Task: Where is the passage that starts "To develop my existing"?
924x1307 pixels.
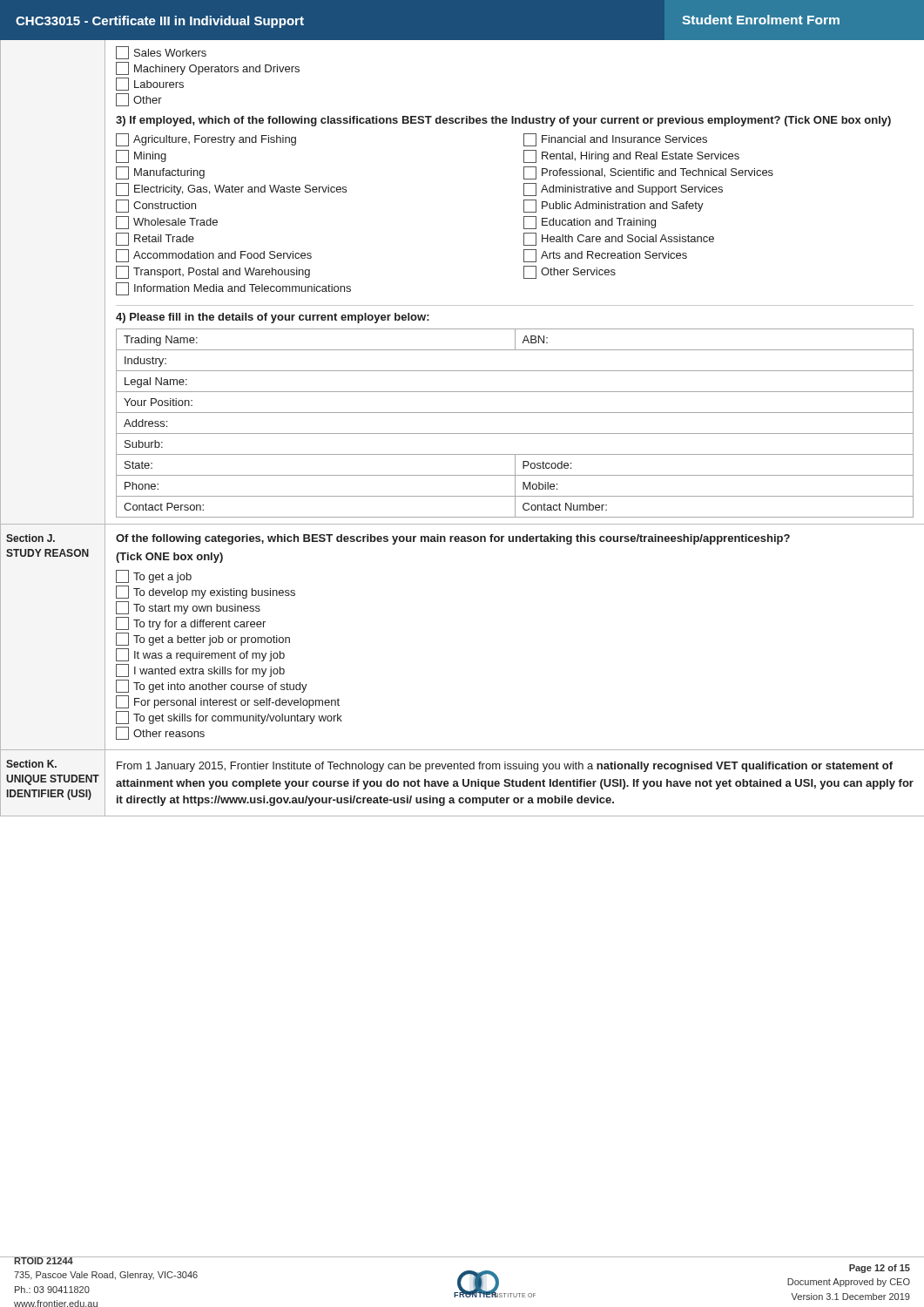Action: click(206, 592)
